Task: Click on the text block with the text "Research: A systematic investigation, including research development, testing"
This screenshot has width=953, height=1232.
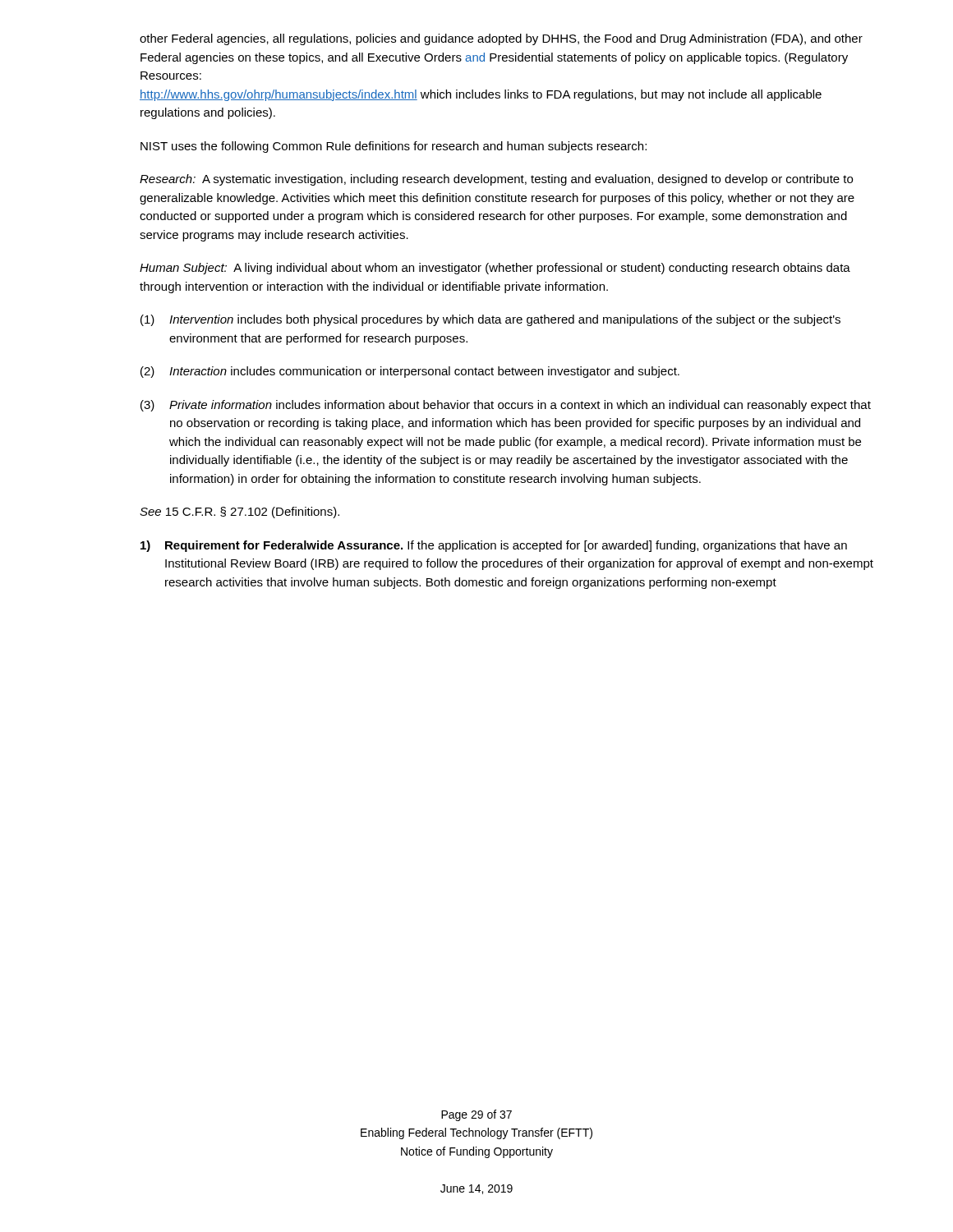Action: tap(497, 206)
